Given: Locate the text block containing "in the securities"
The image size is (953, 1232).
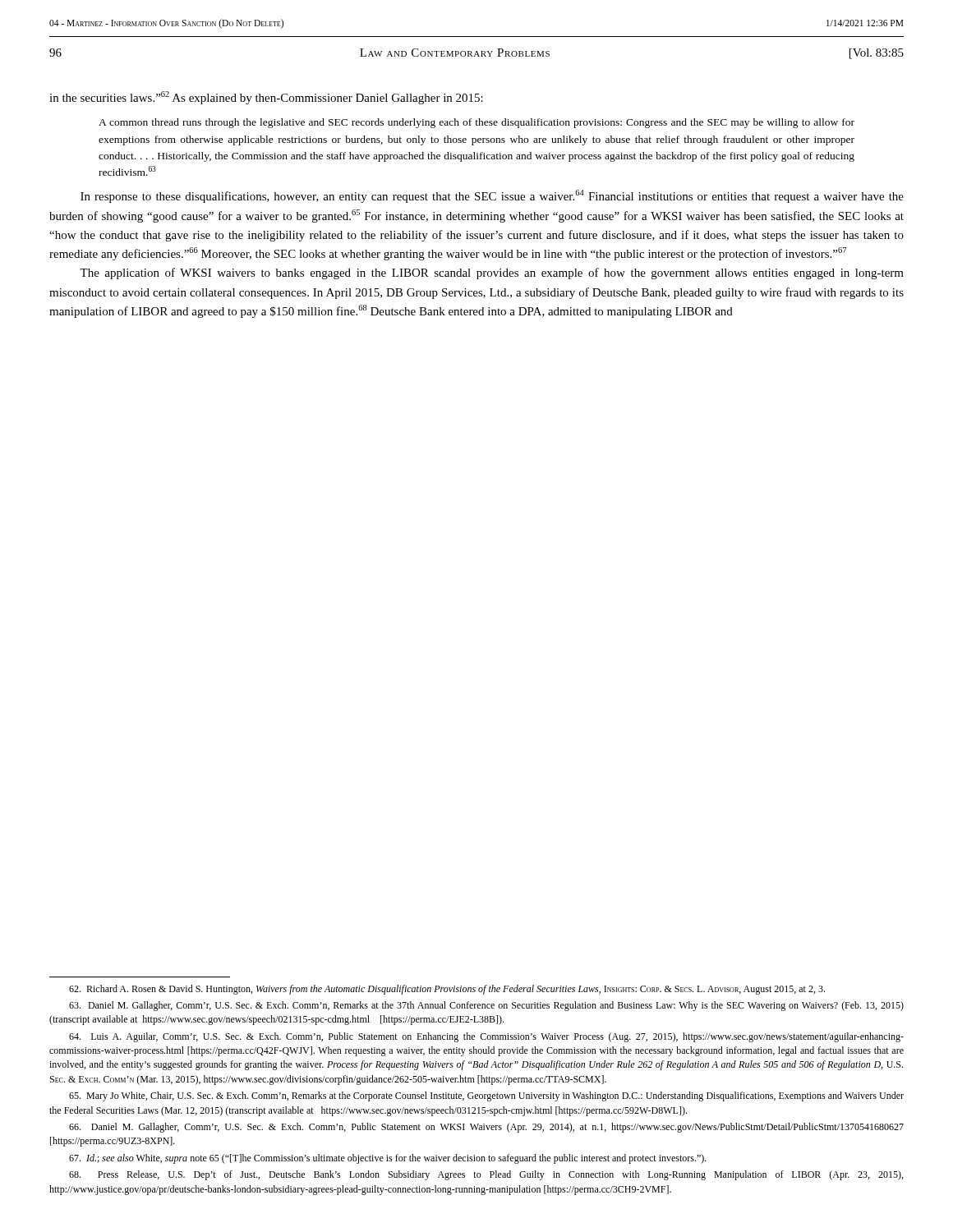Looking at the screenshot, I should pos(476,98).
